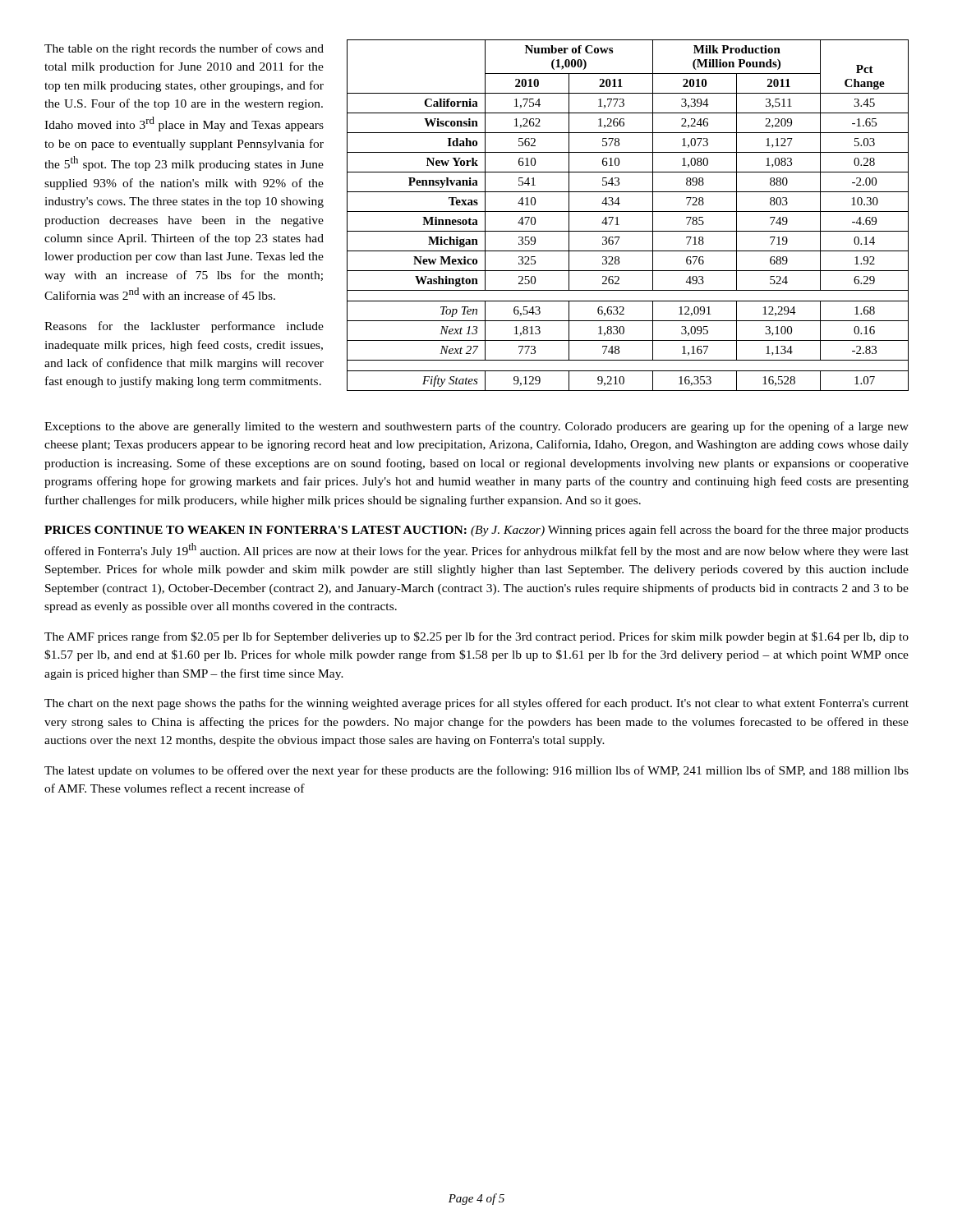Image resolution: width=953 pixels, height=1232 pixels.
Task: Find the block on this page that starts "The chart on the next page"
Action: click(x=476, y=722)
